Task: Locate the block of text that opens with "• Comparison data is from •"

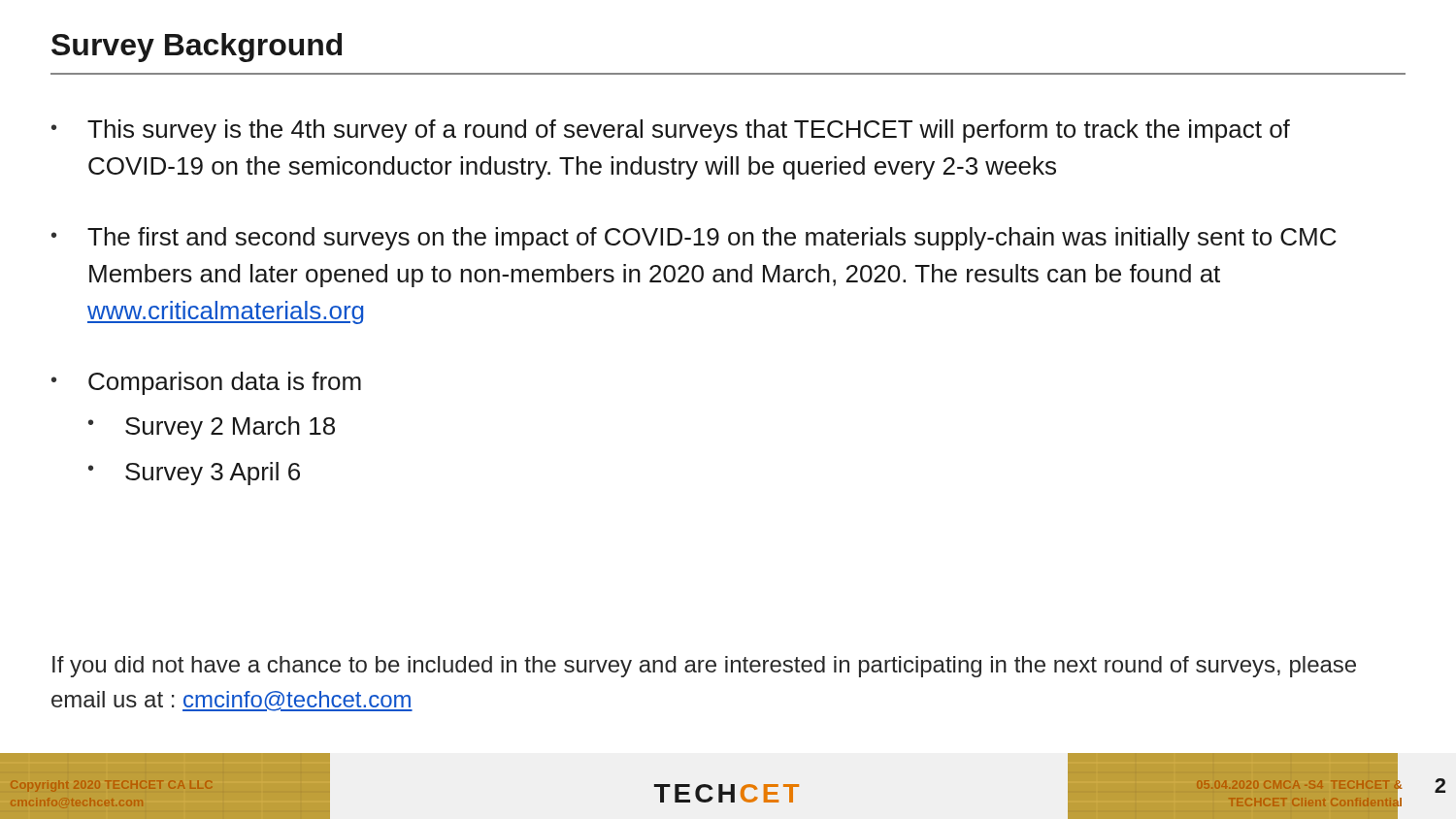Action: tap(206, 383)
